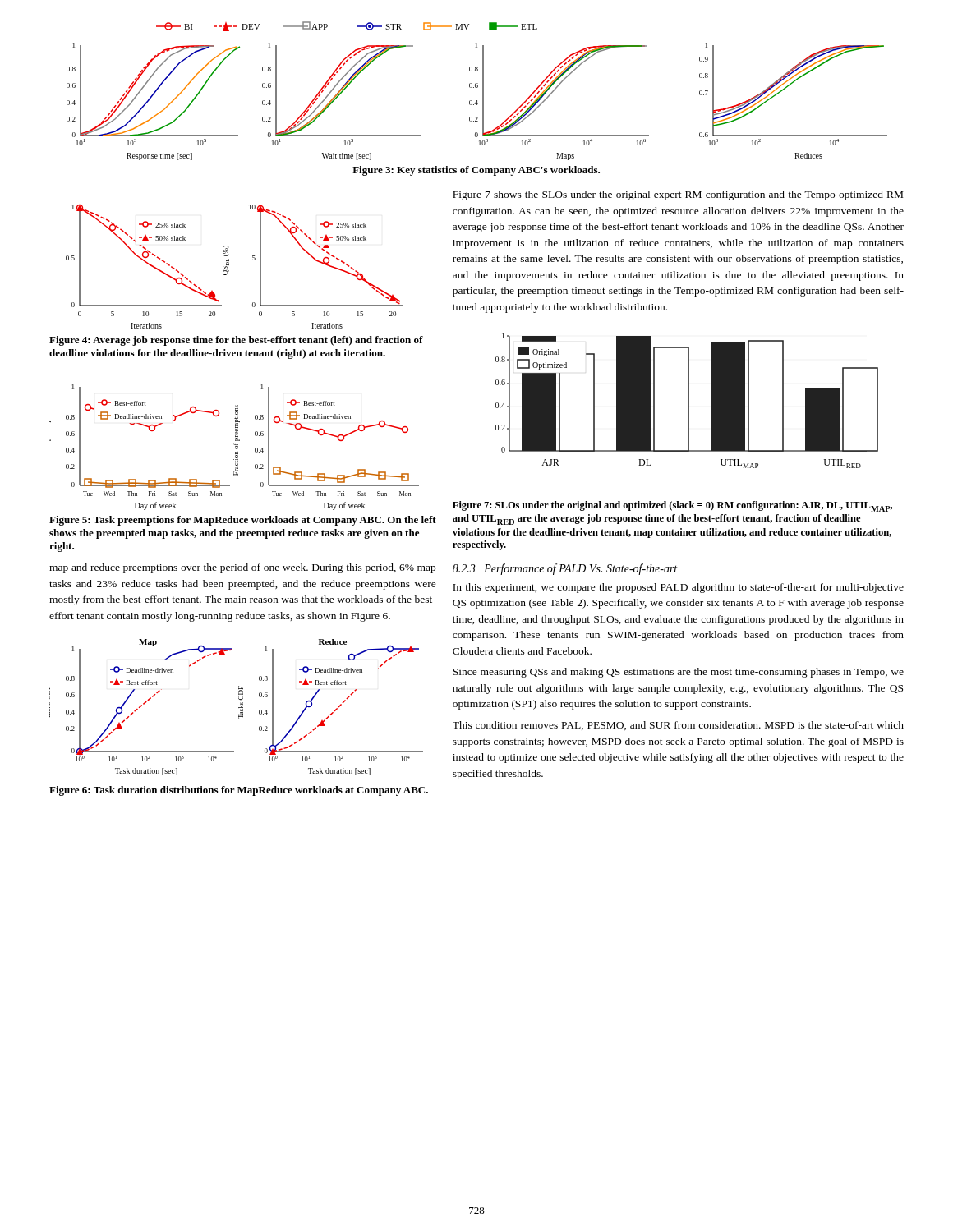Viewport: 953px width, 1232px height.
Task: Select the text block that reads "map and reduce preemptions over"
Action: [x=243, y=591]
